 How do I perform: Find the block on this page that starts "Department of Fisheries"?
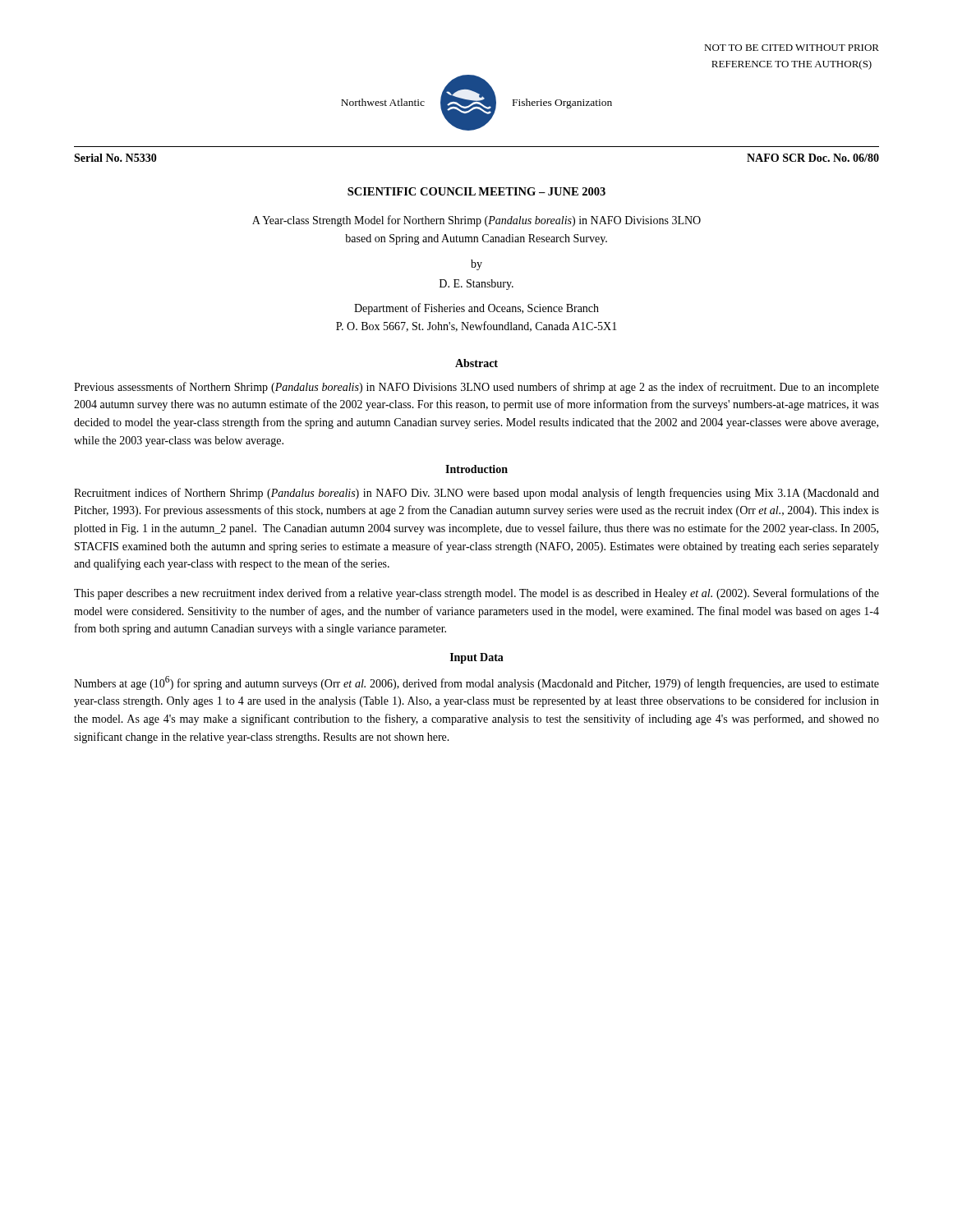coord(476,318)
